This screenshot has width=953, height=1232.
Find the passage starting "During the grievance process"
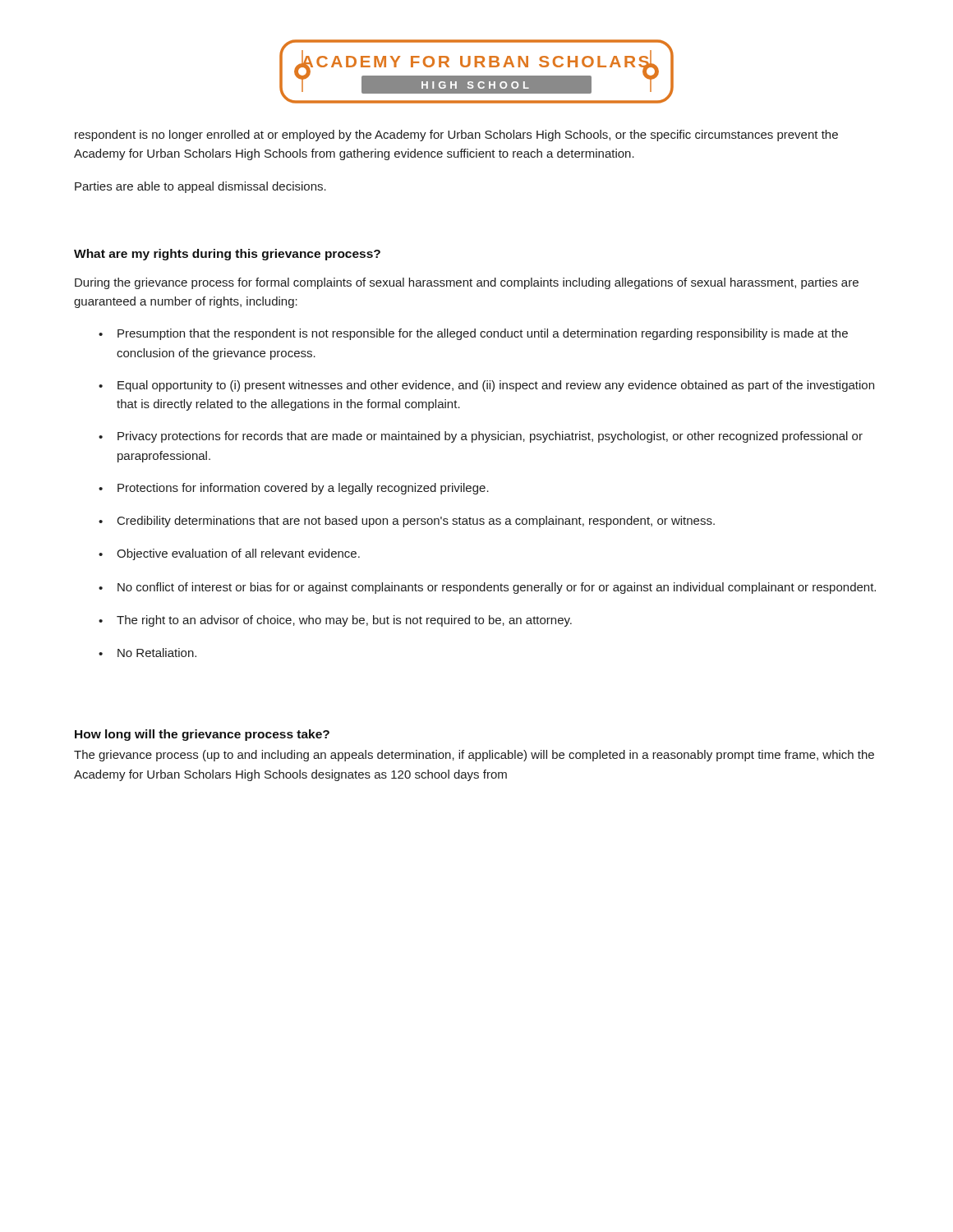tap(466, 291)
